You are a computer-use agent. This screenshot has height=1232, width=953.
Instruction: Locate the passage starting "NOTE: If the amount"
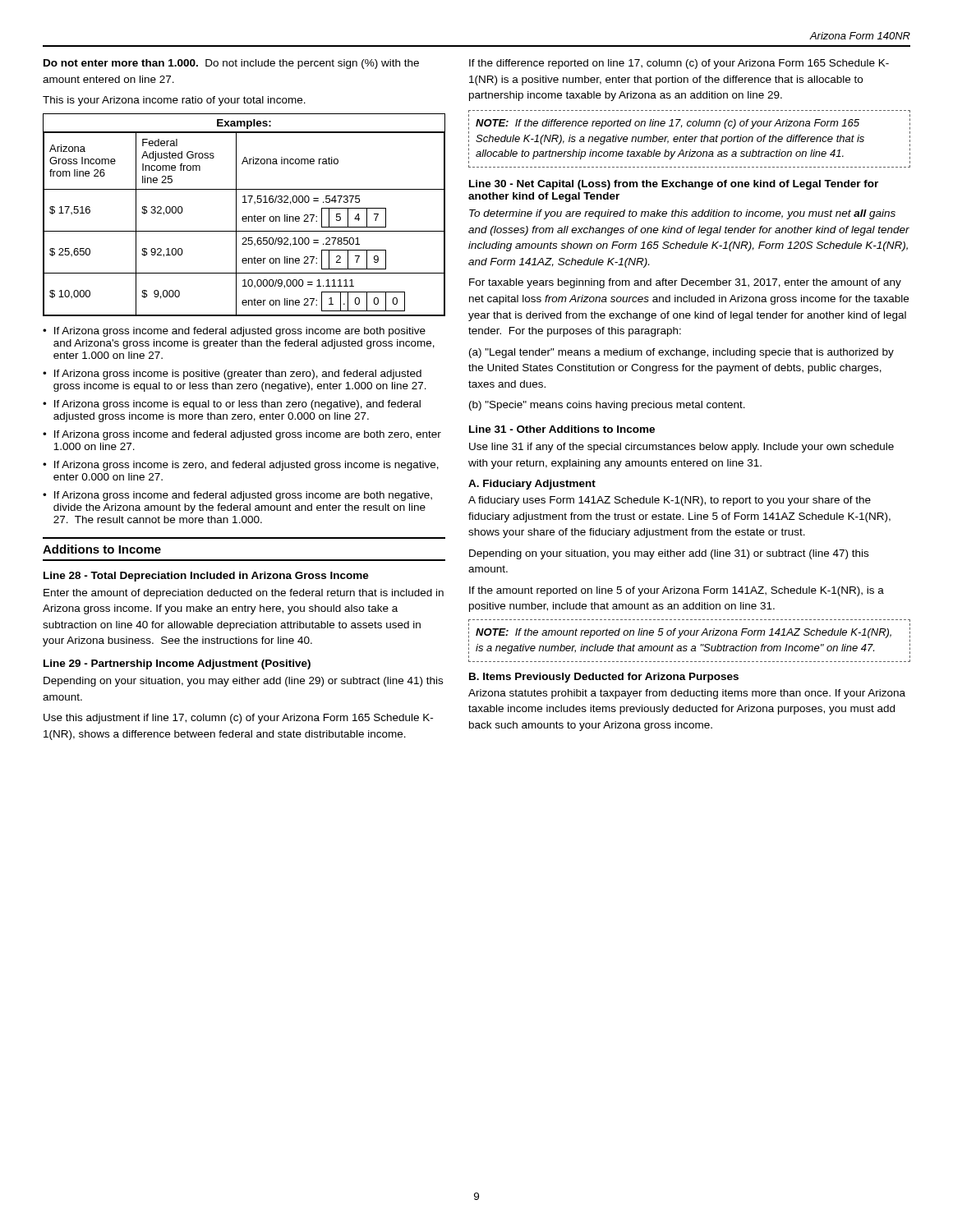tap(684, 640)
